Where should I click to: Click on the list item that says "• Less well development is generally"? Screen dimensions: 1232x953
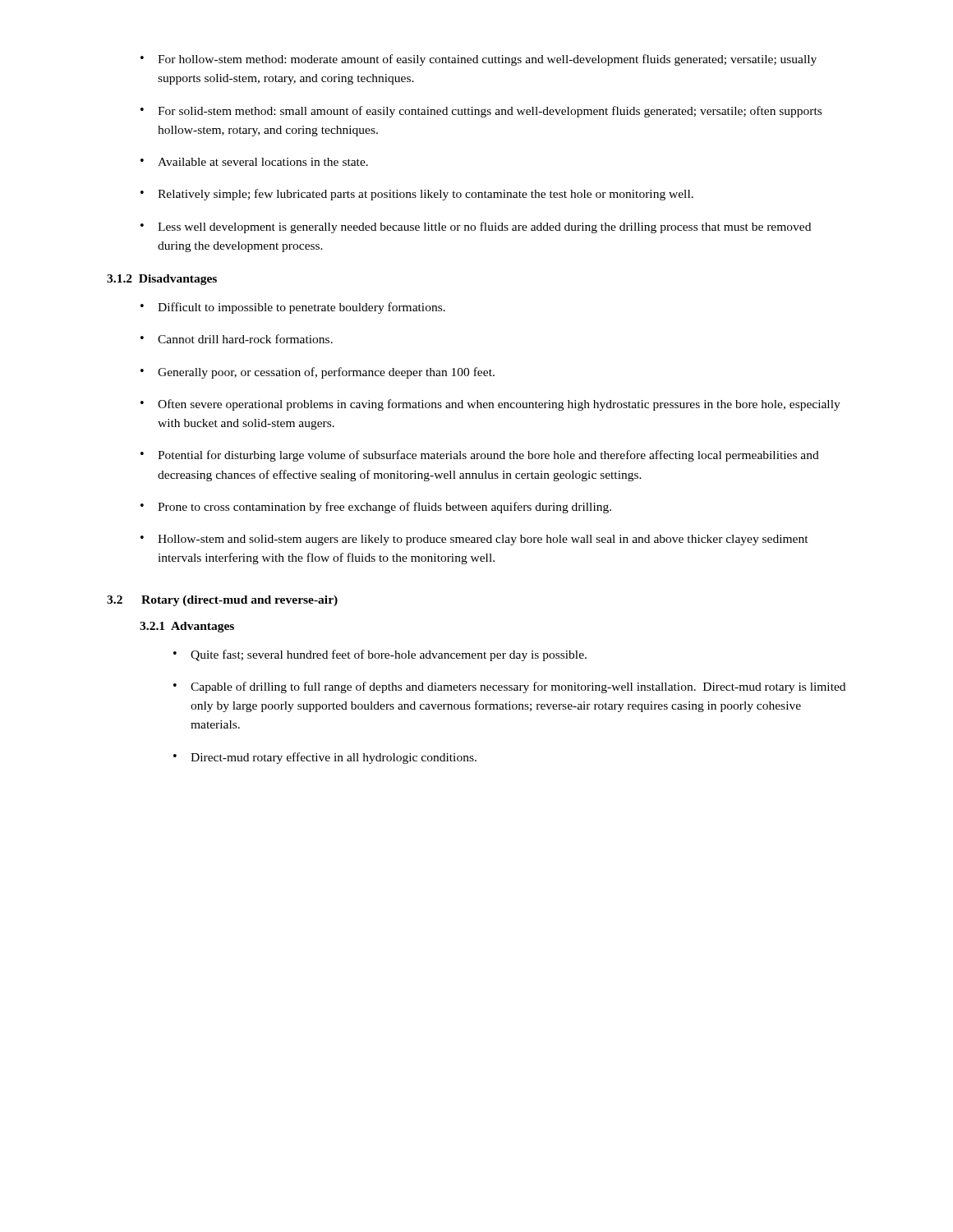493,236
